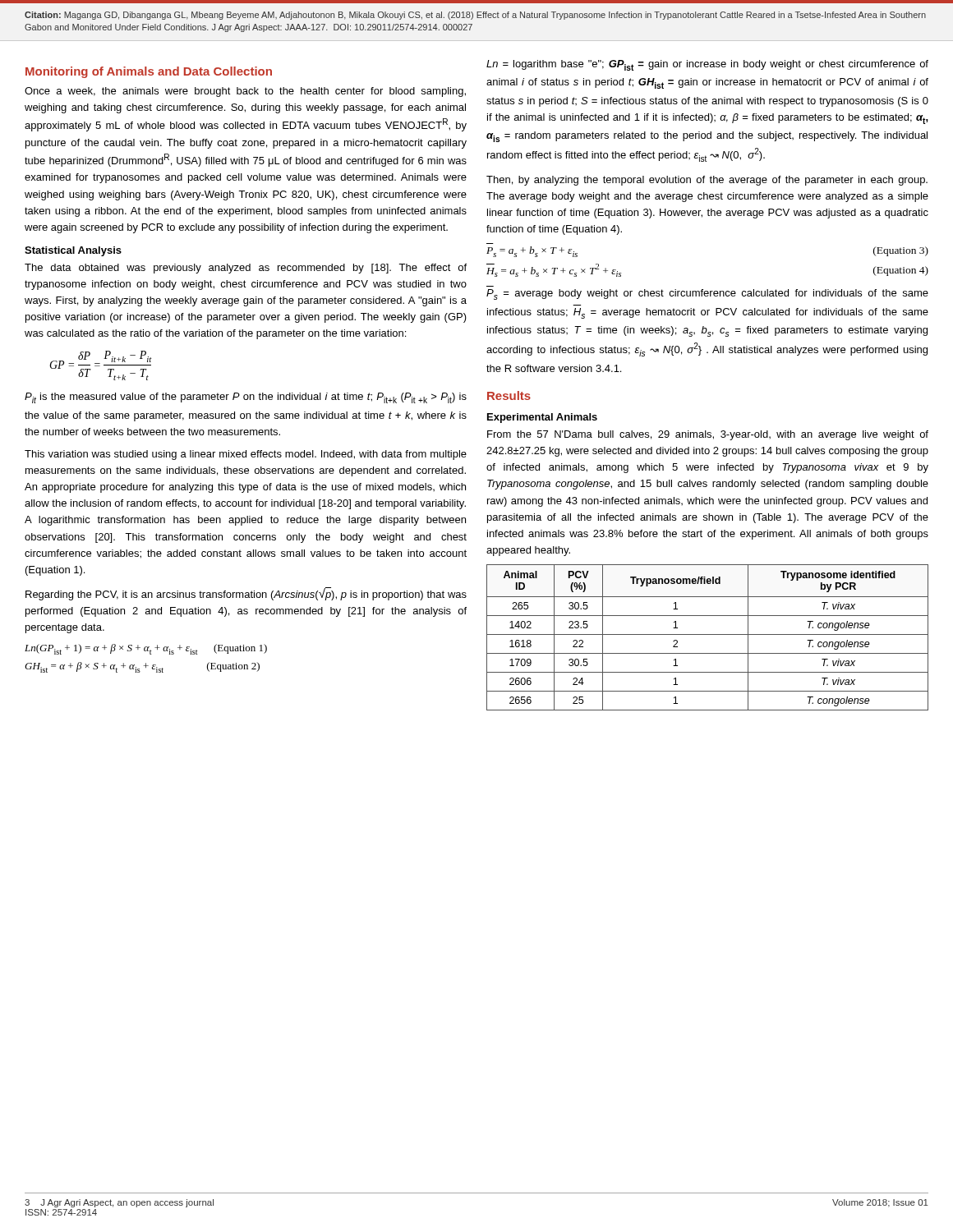
Task: Select the formula with the text "Ps = as + bs ×"
Action: point(534,252)
